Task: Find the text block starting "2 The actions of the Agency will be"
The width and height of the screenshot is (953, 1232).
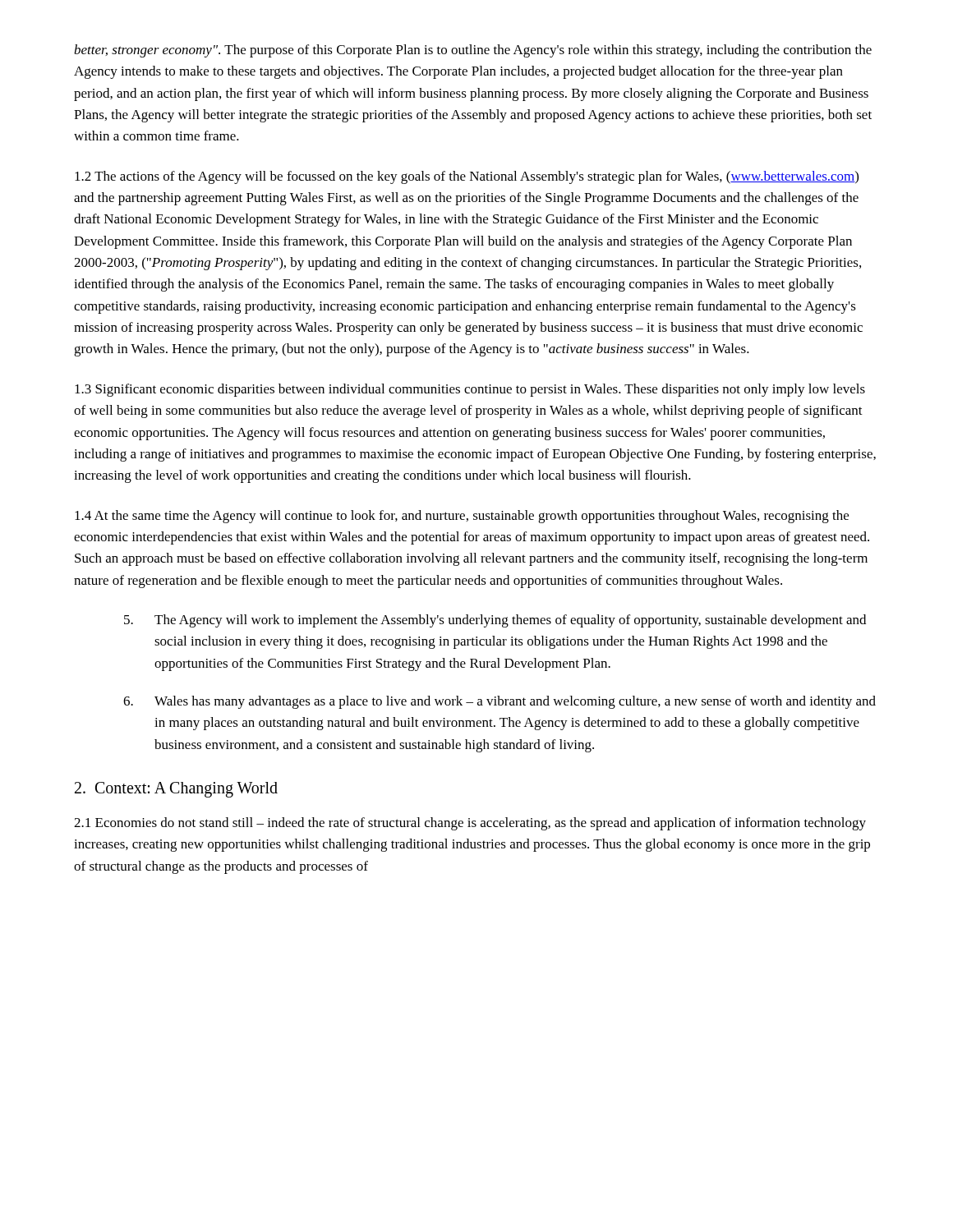Action: pos(468,262)
